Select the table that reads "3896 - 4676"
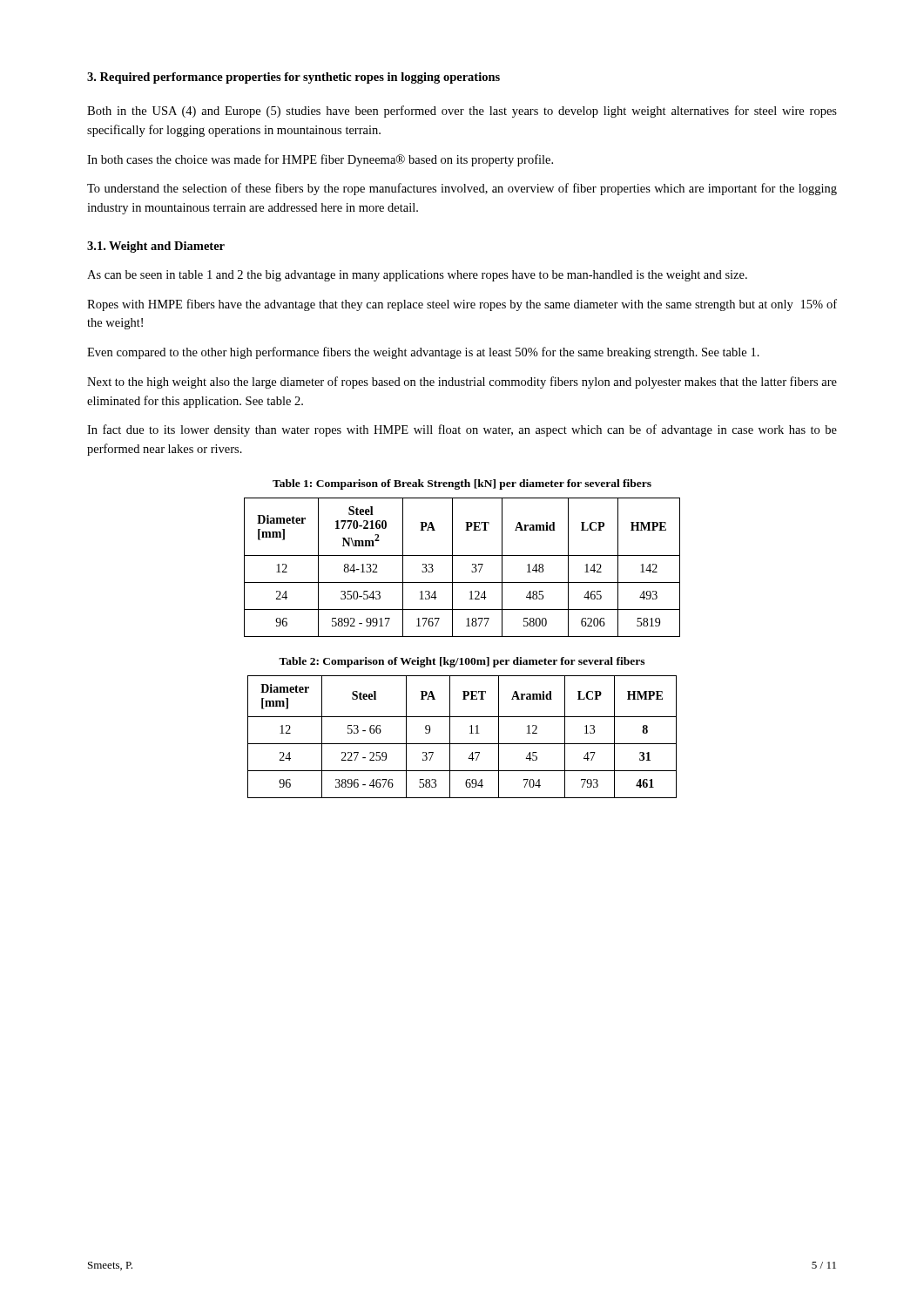 click(462, 737)
